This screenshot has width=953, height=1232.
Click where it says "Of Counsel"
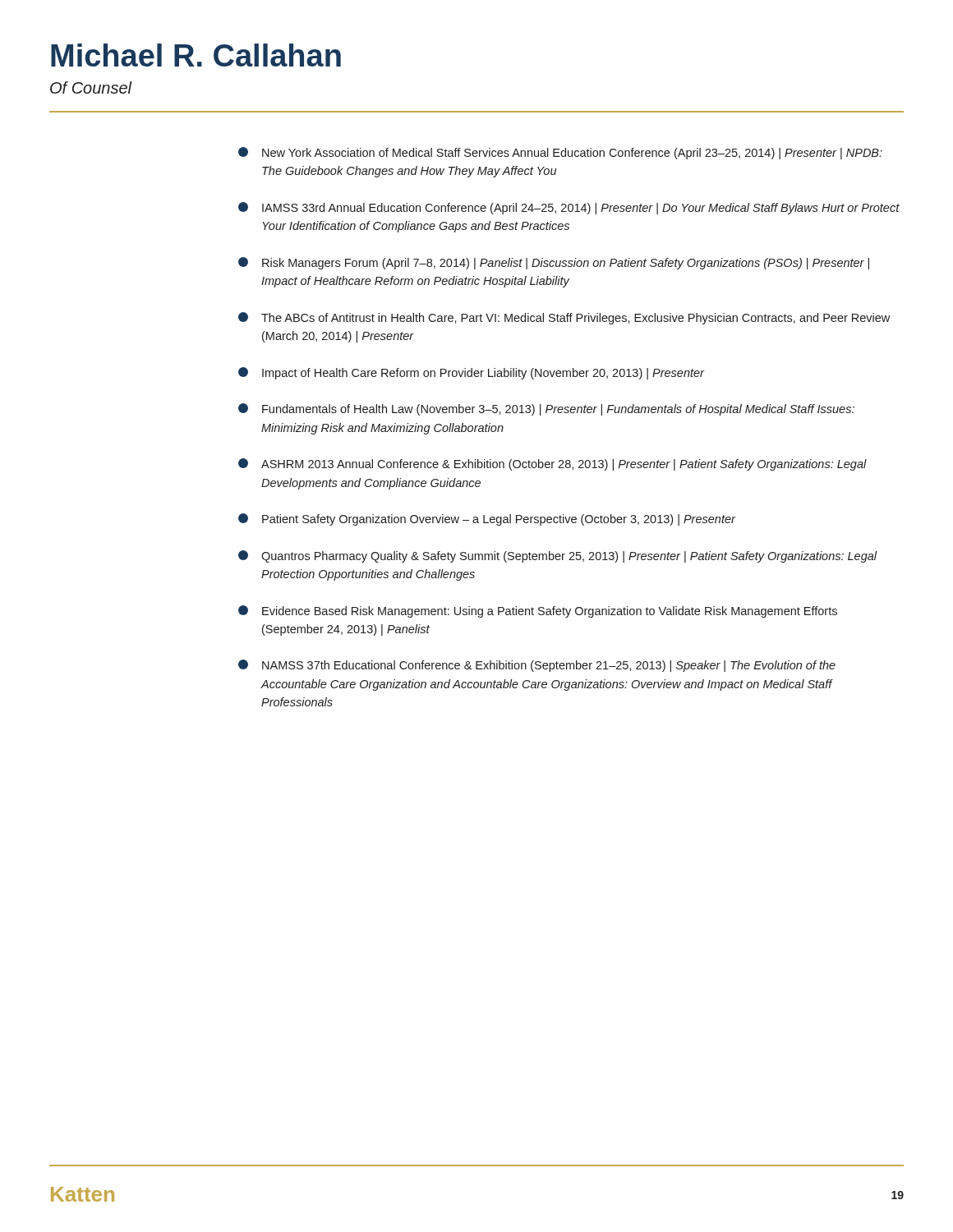tap(91, 87)
